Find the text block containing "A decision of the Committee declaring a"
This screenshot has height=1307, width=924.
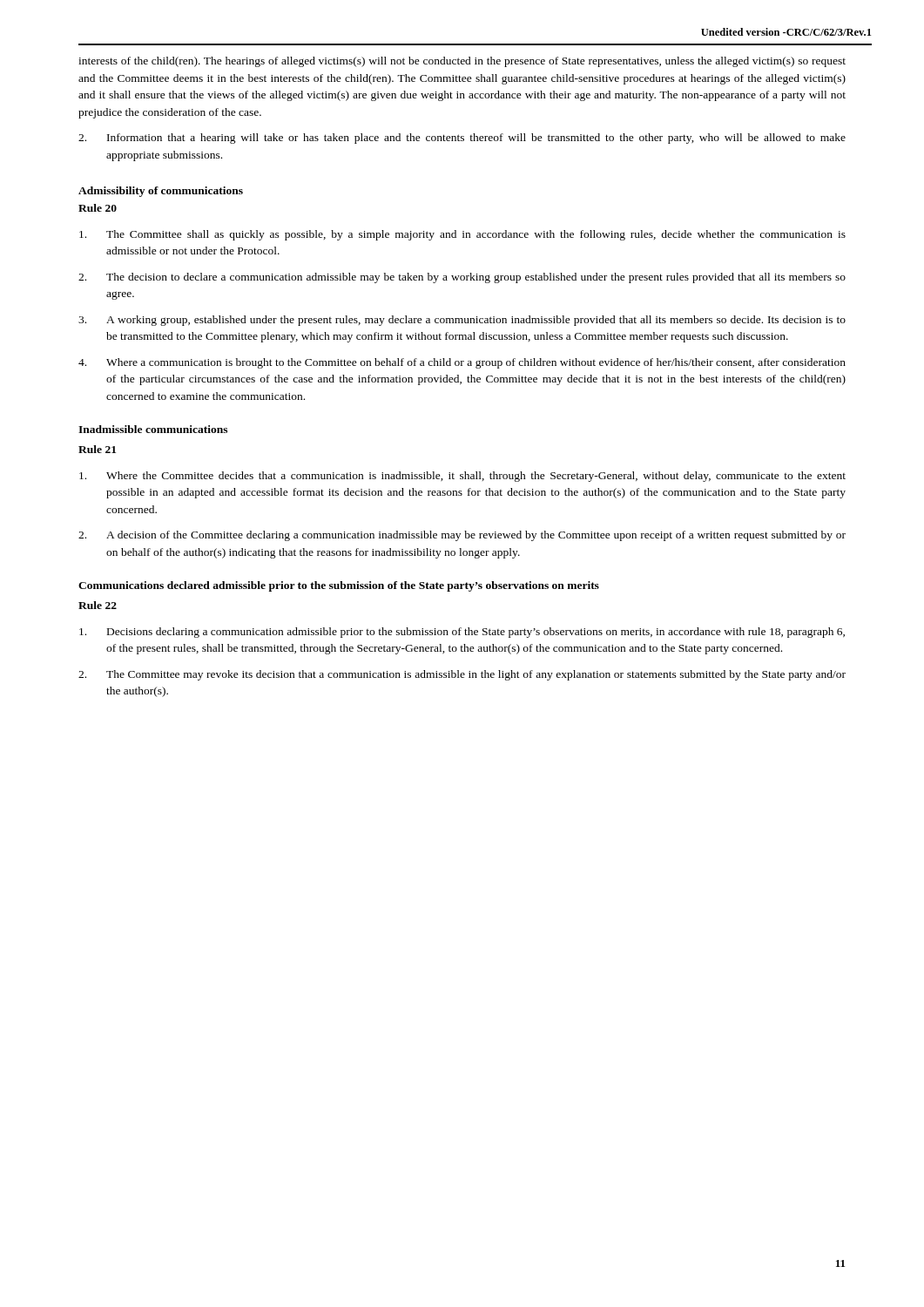[x=462, y=544]
